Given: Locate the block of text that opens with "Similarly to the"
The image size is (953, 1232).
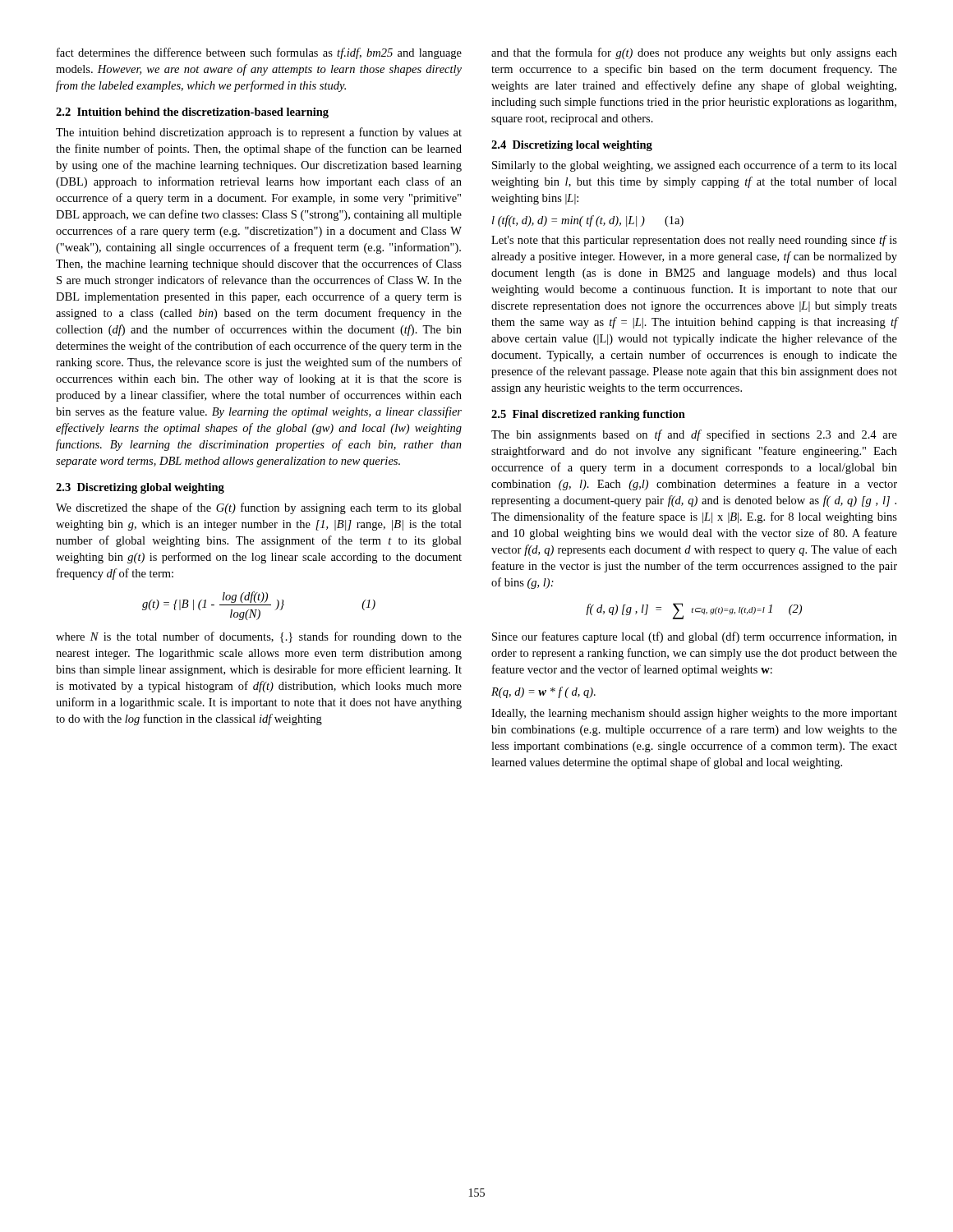Looking at the screenshot, I should (x=694, y=181).
